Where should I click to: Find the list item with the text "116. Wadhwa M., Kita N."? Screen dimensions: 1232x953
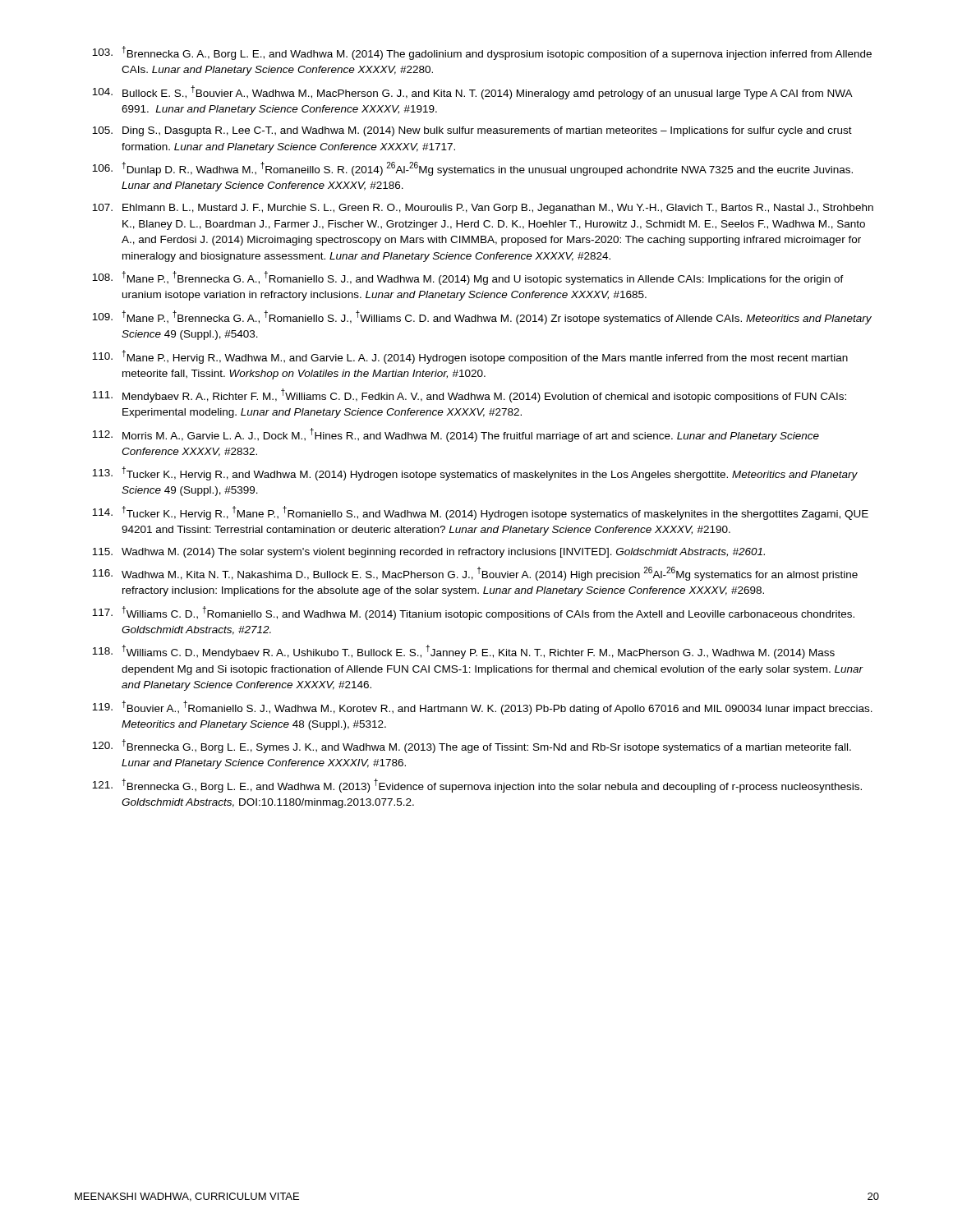(476, 582)
